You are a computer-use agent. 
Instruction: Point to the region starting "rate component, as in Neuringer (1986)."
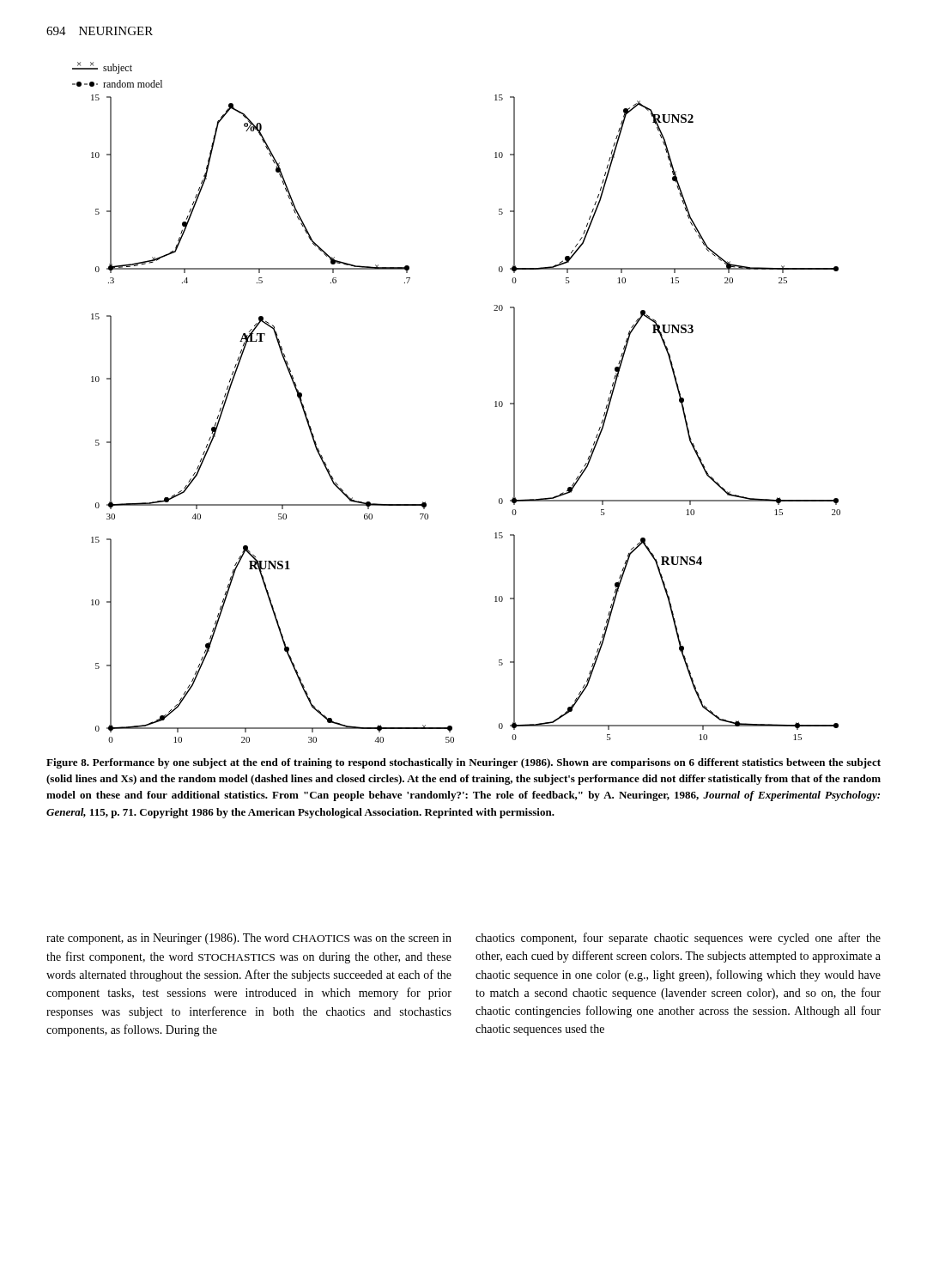tap(249, 984)
